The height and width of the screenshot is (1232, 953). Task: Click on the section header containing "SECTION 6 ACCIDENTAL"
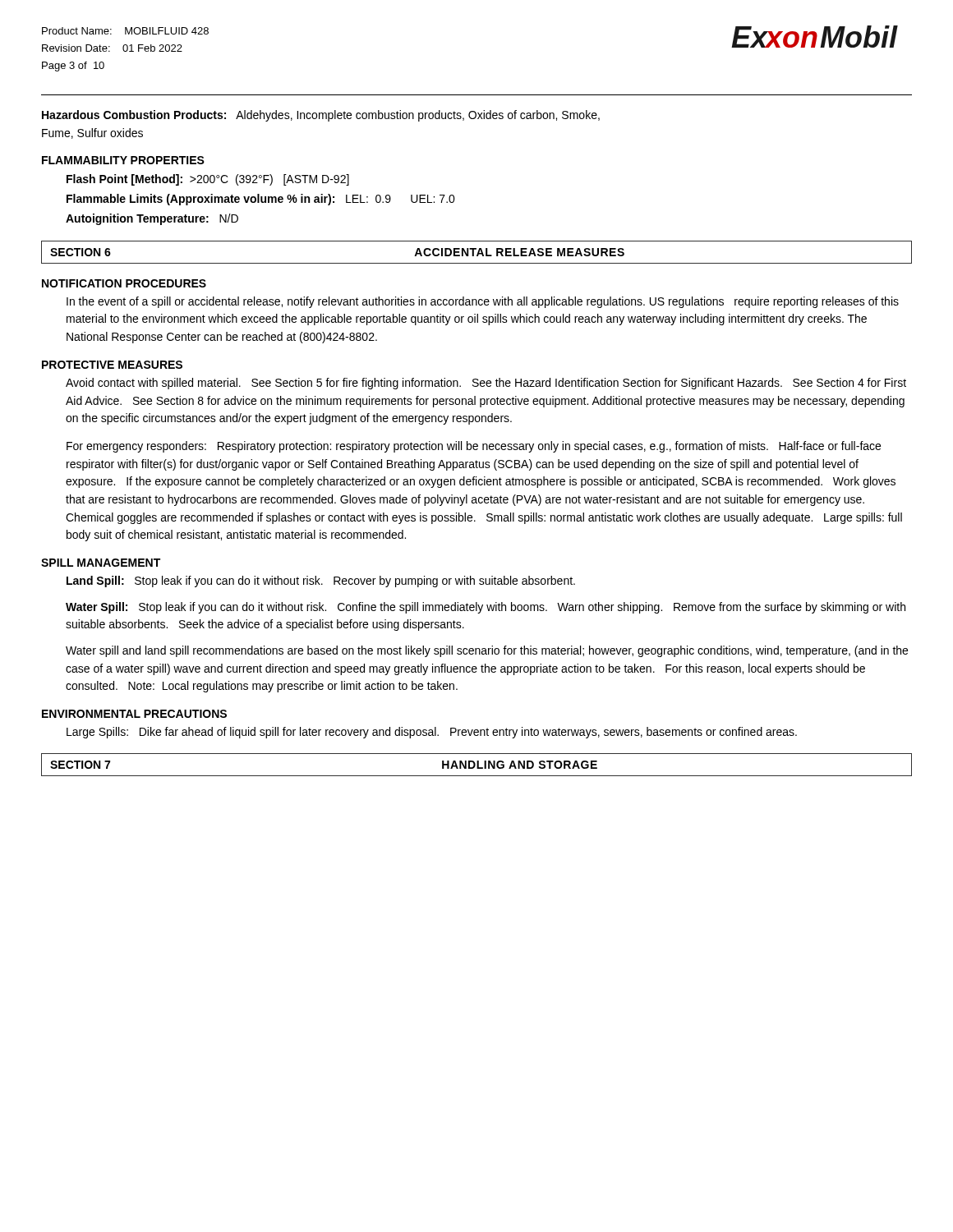[x=476, y=252]
